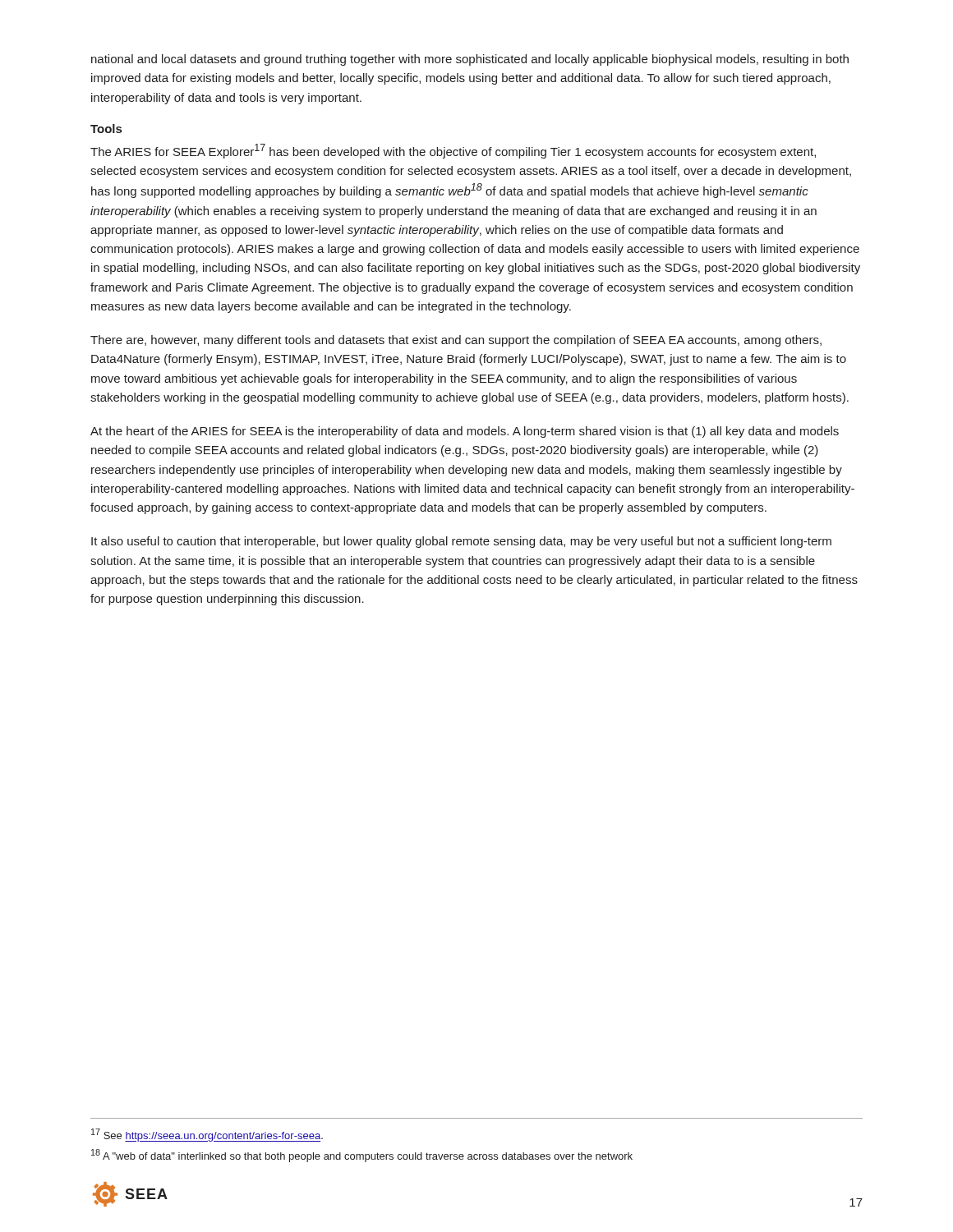953x1232 pixels.
Task: Select the text block with the text "At the heart of the ARIES"
Action: click(x=473, y=469)
